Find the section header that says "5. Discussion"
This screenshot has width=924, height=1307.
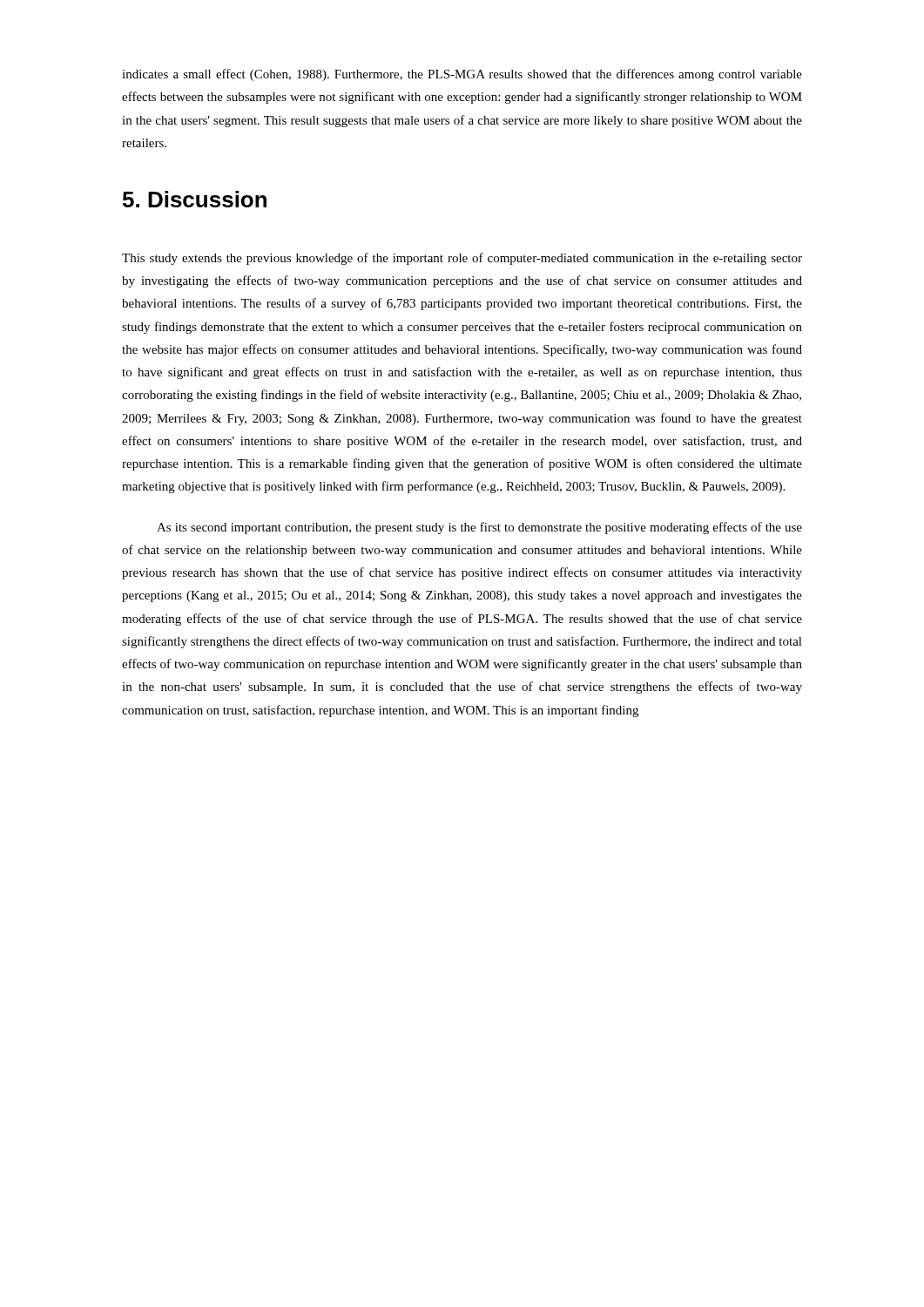pyautogui.click(x=195, y=200)
